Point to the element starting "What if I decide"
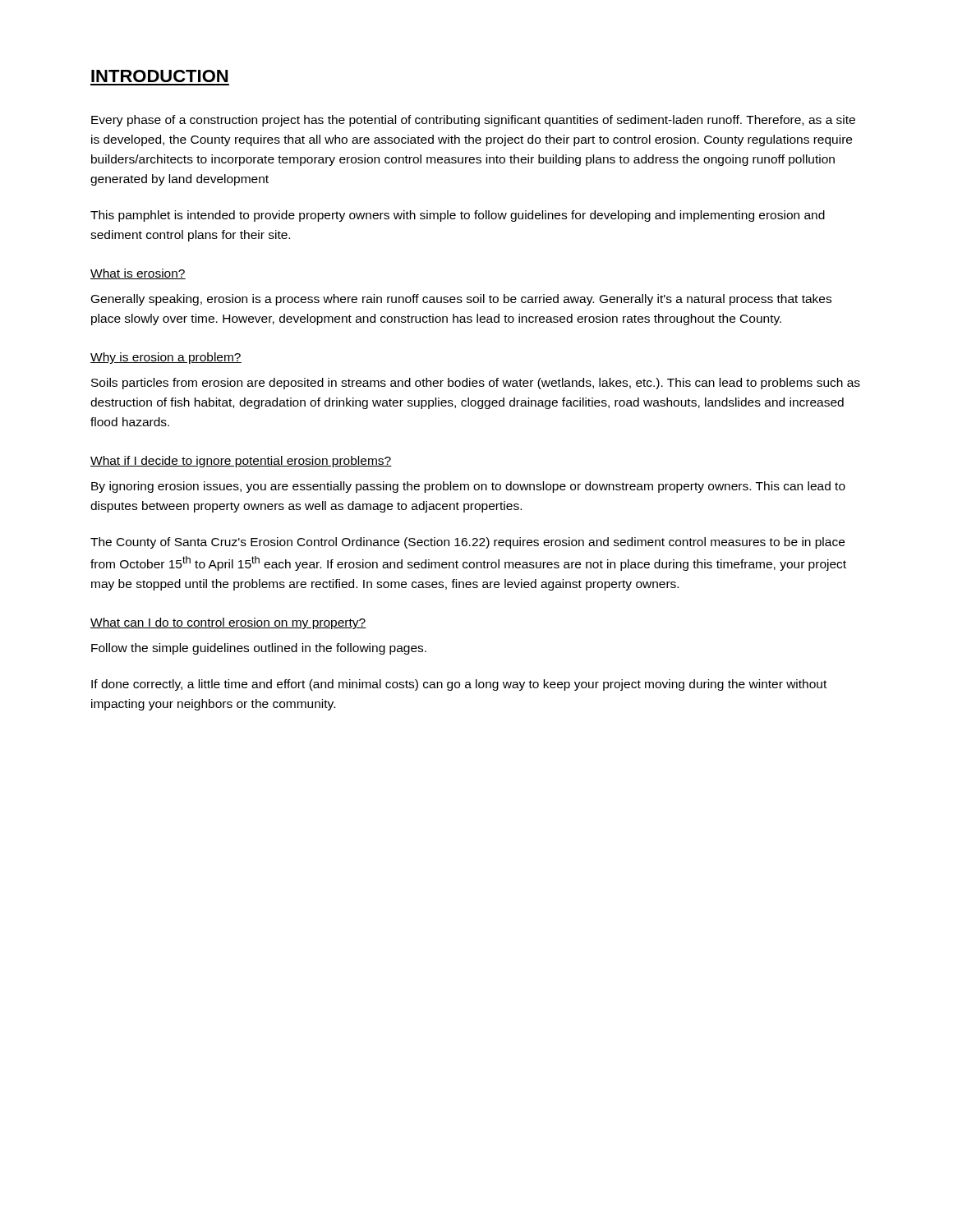The image size is (953, 1232). (241, 460)
